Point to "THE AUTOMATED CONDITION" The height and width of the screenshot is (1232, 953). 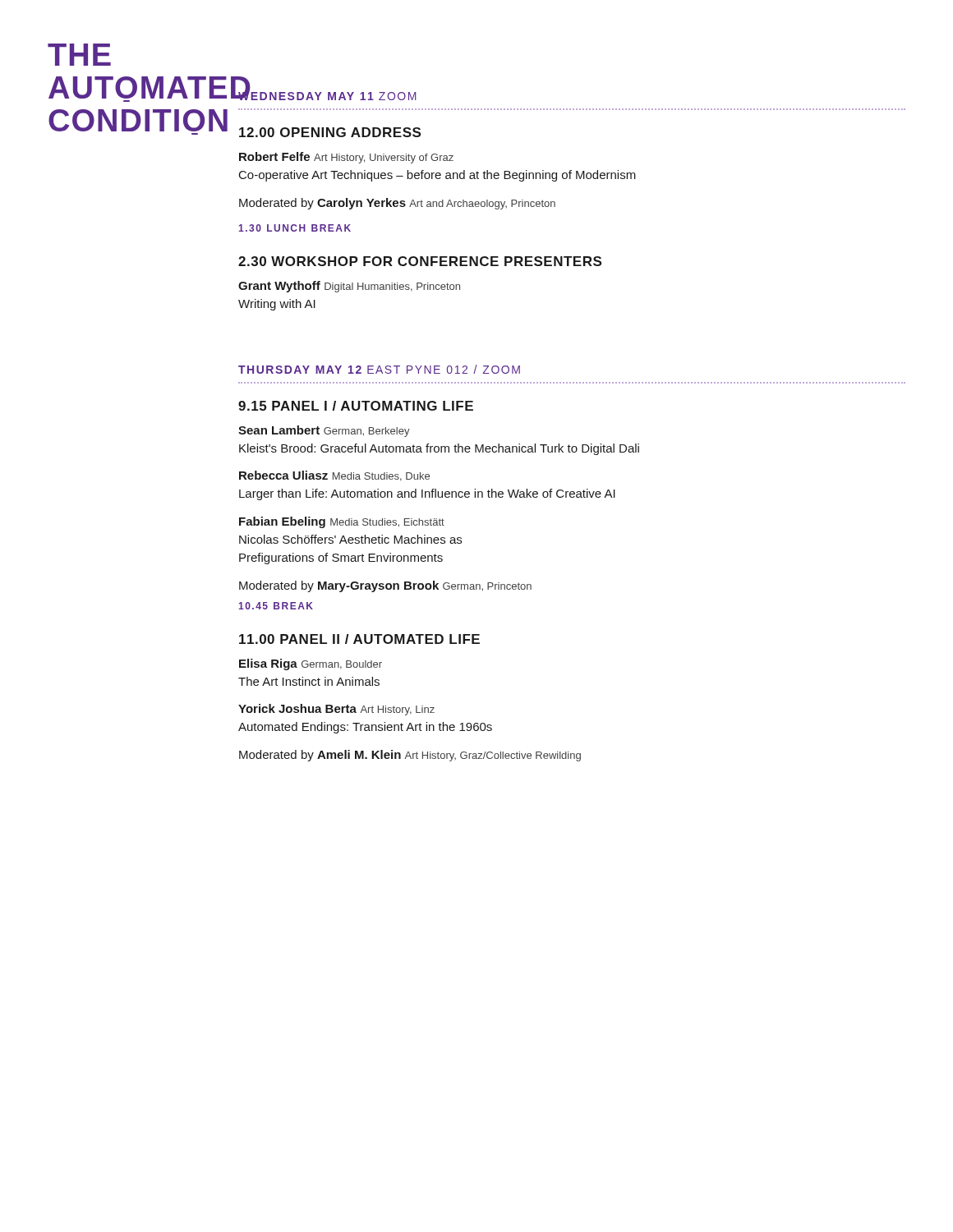pos(150,89)
